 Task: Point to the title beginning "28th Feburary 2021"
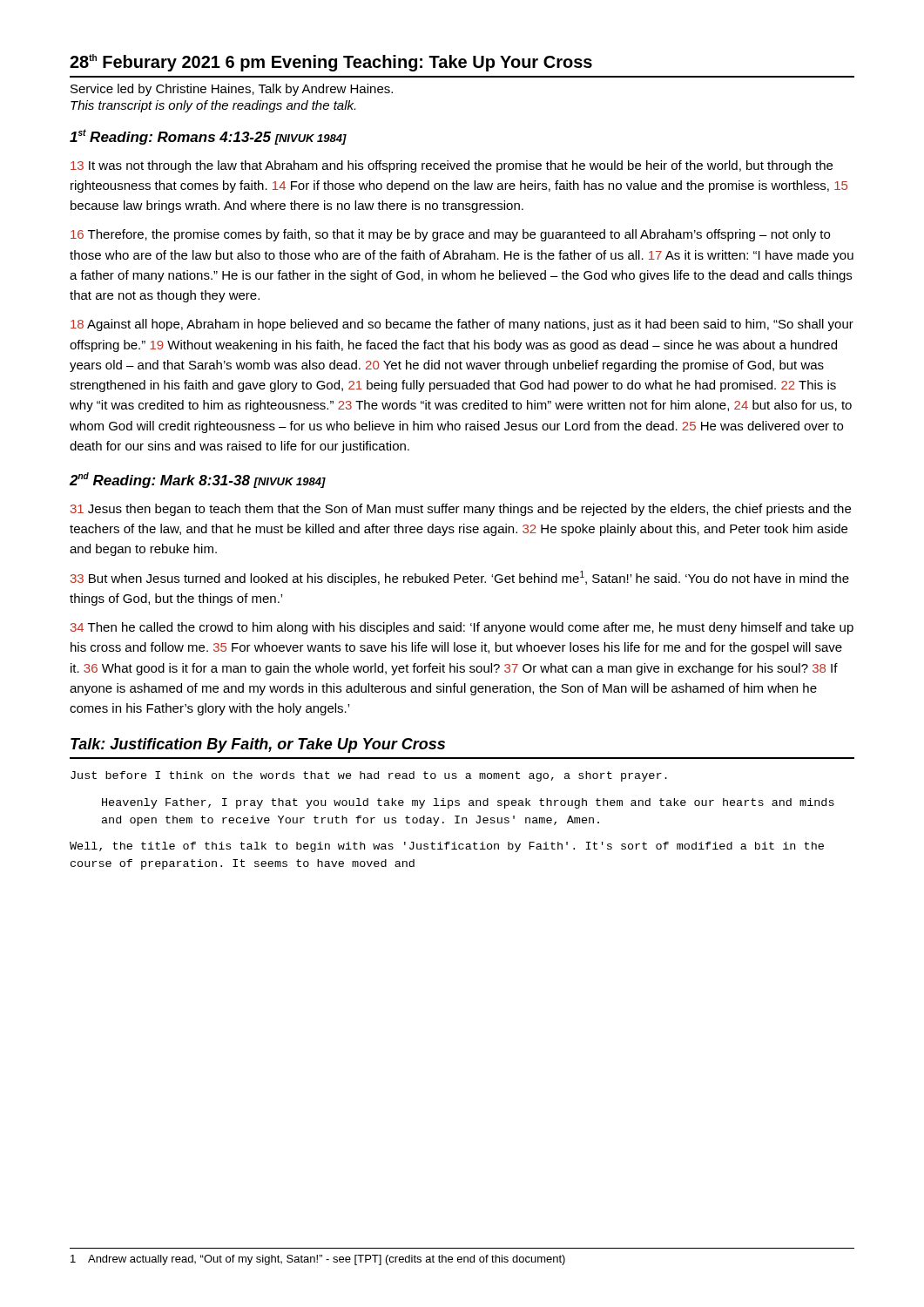click(x=462, y=65)
